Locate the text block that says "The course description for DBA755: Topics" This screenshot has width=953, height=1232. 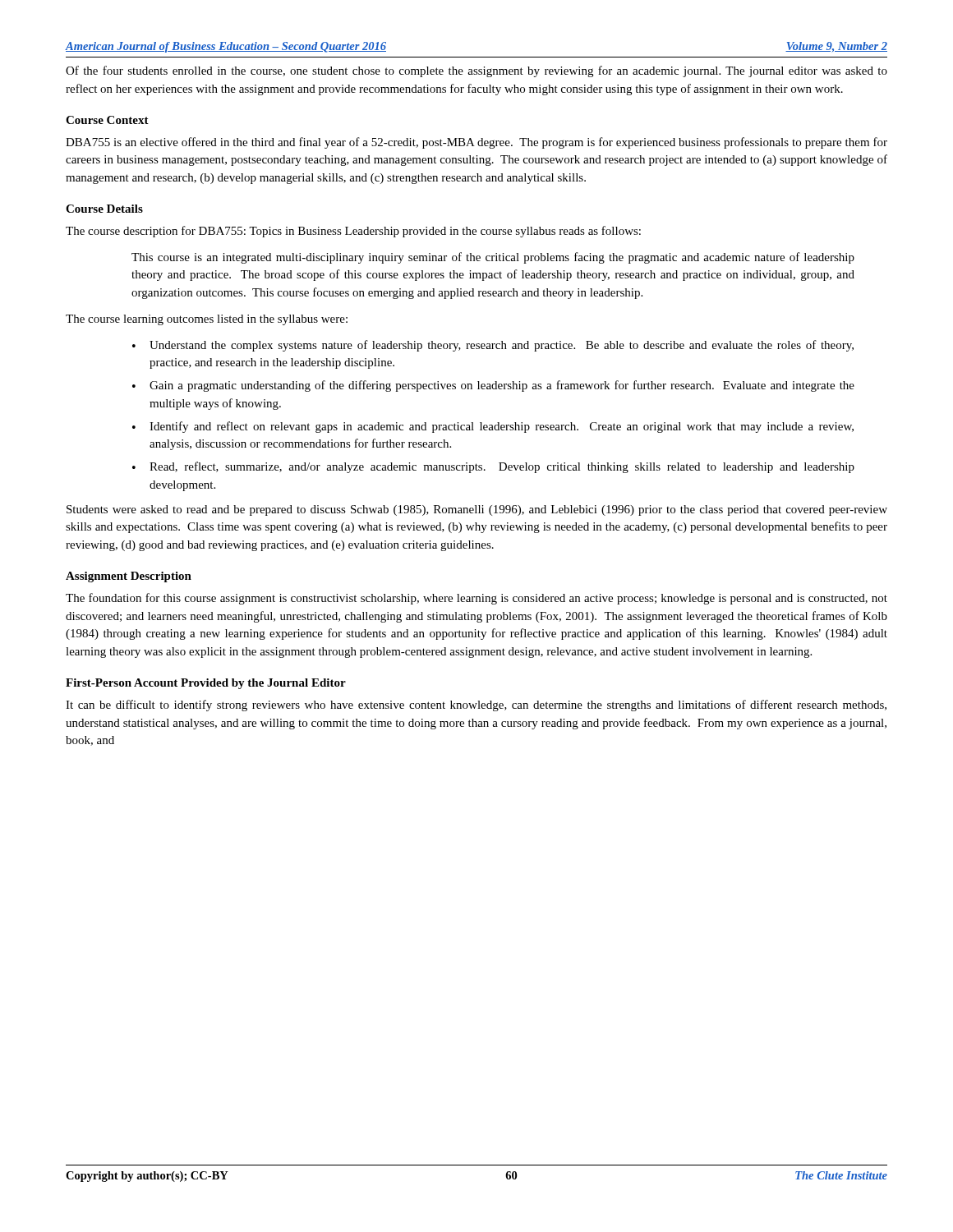[x=354, y=231]
